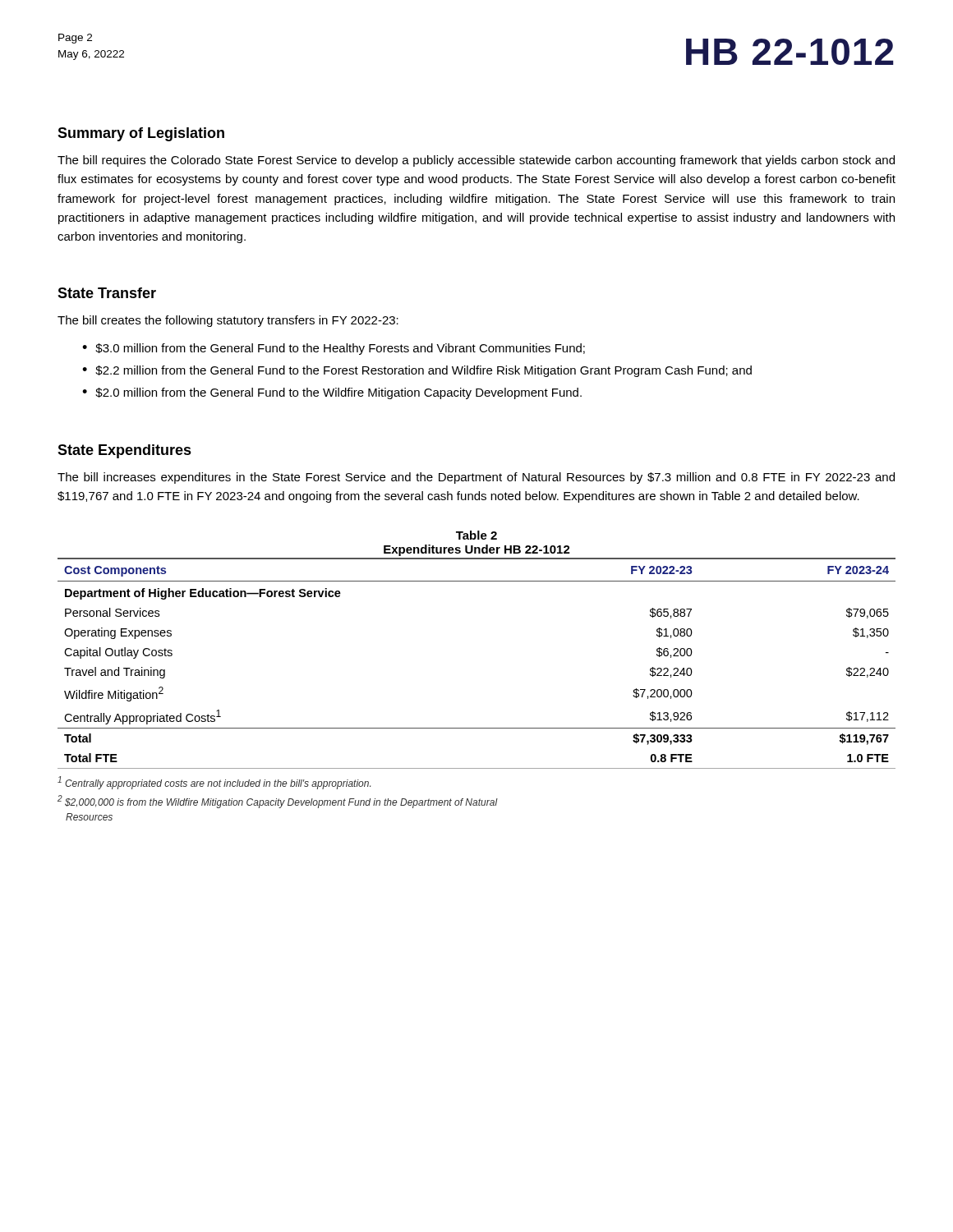Locate the block of text that opens with "• $2.0 million from the"
Viewport: 953px width, 1232px height.
point(332,393)
